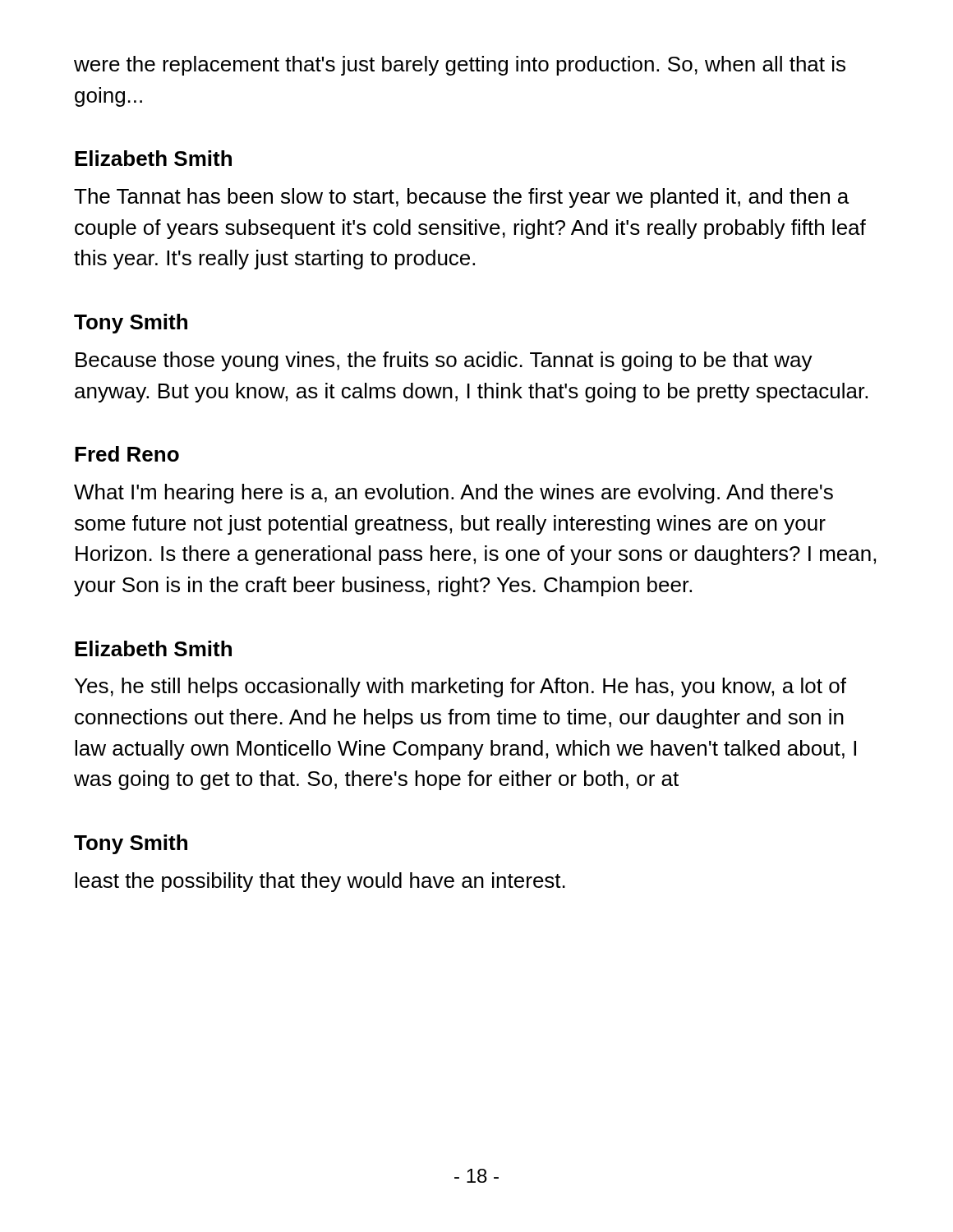Image resolution: width=953 pixels, height=1232 pixels.
Task: Point to the block beginning "were the replacement that's just barely getting"
Action: [x=460, y=80]
